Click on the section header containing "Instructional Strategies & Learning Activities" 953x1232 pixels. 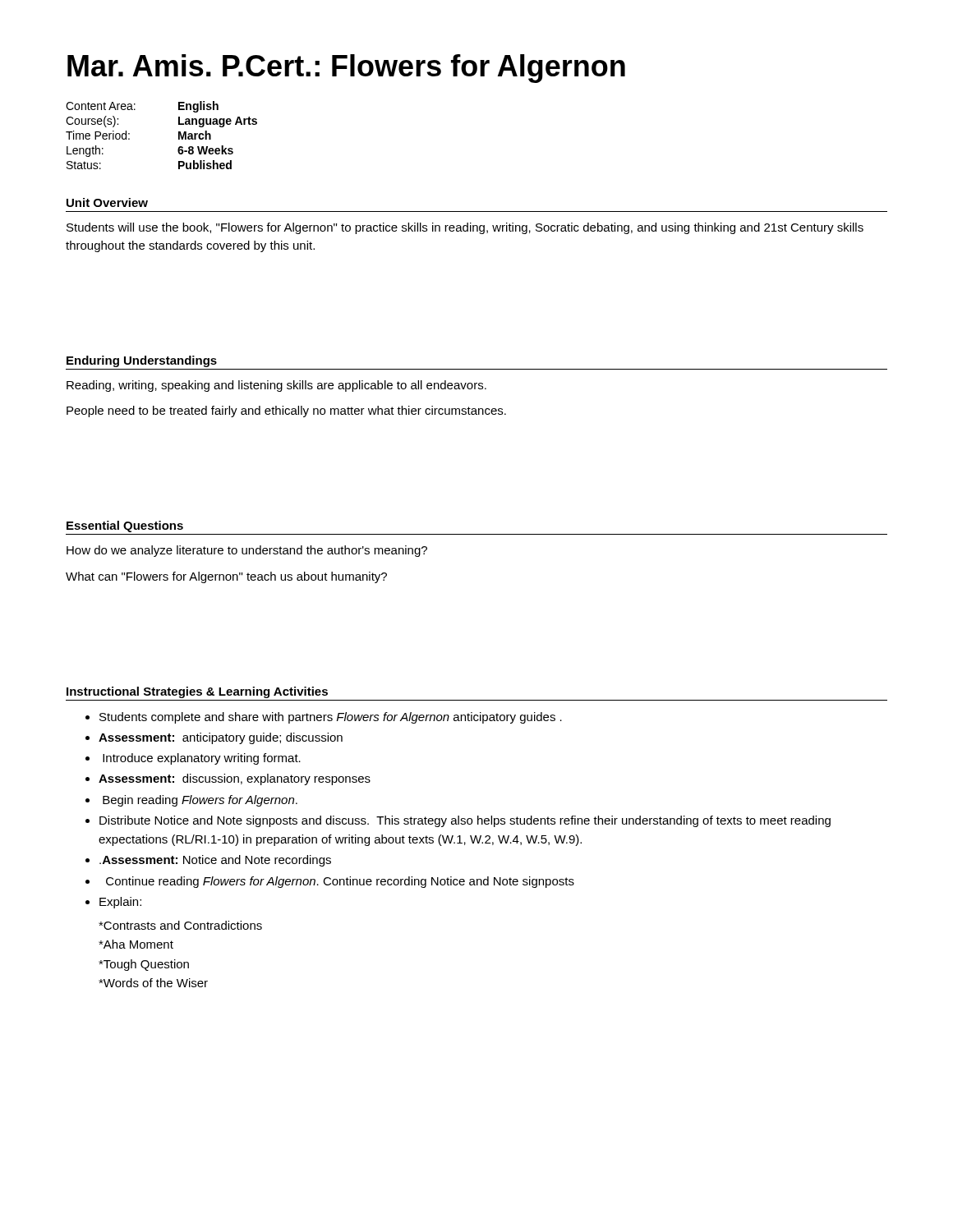point(476,692)
